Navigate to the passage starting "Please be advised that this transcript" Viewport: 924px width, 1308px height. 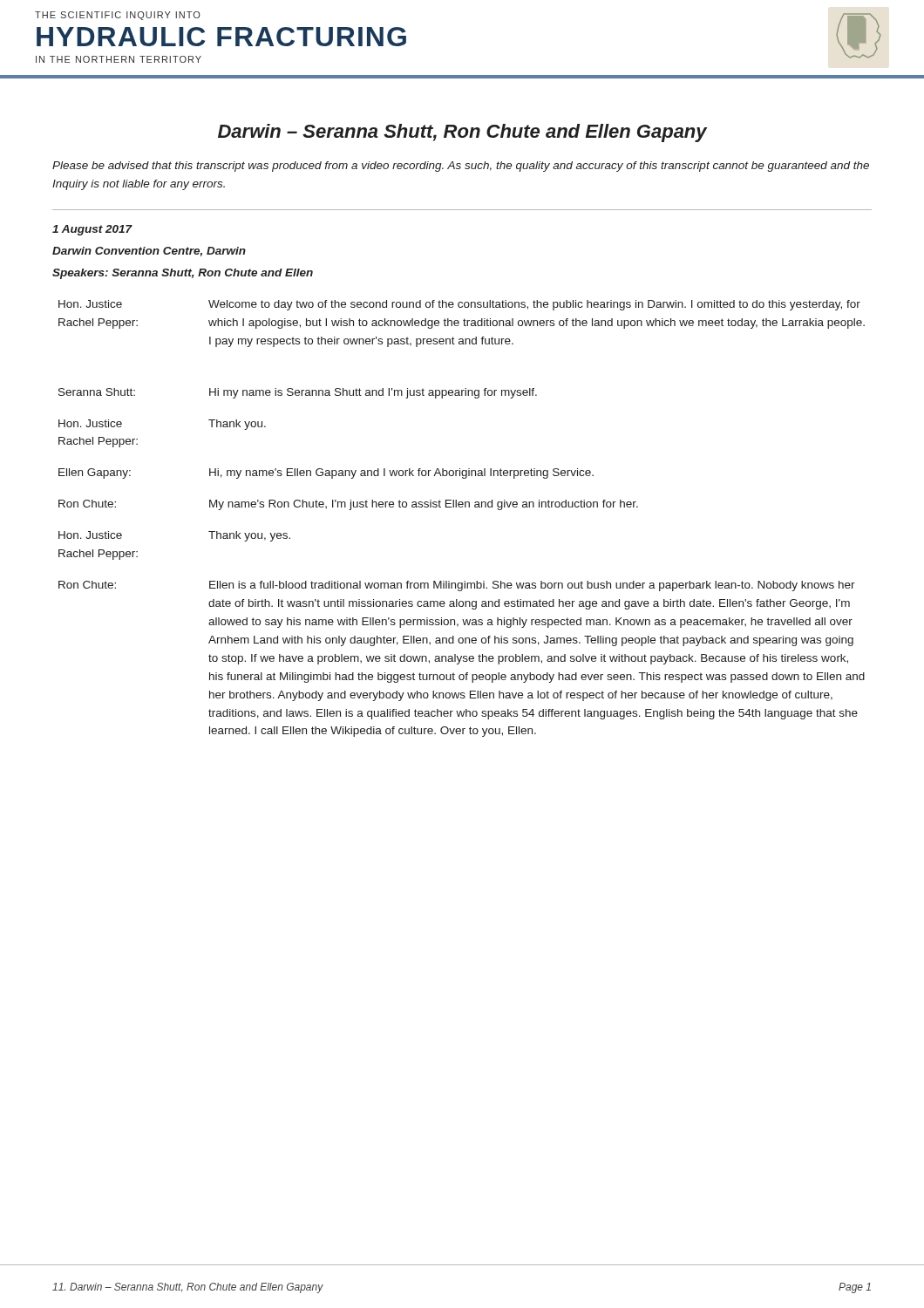461,174
